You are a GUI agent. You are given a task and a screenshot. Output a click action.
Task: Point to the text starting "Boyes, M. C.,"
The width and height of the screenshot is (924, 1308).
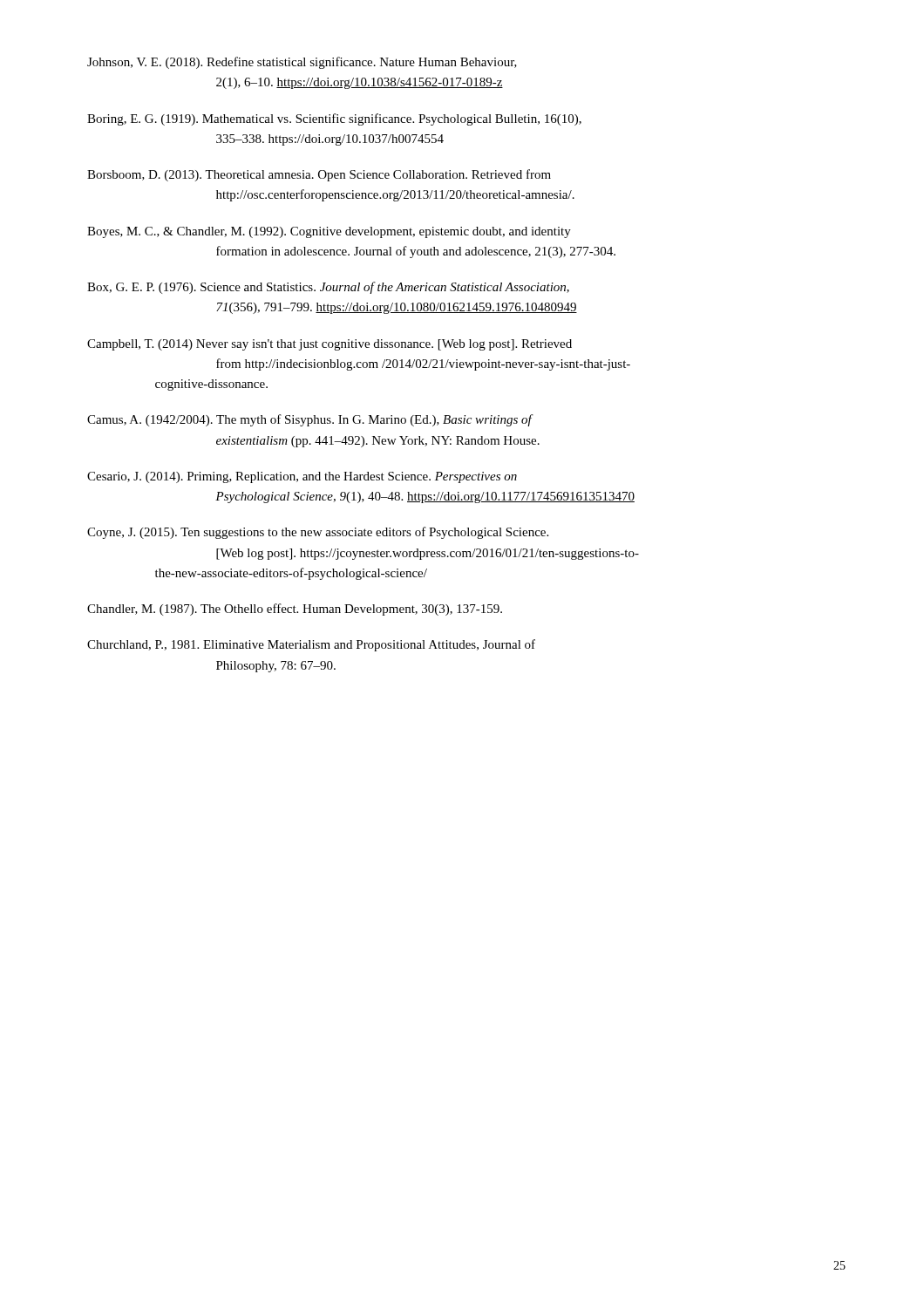tap(466, 241)
